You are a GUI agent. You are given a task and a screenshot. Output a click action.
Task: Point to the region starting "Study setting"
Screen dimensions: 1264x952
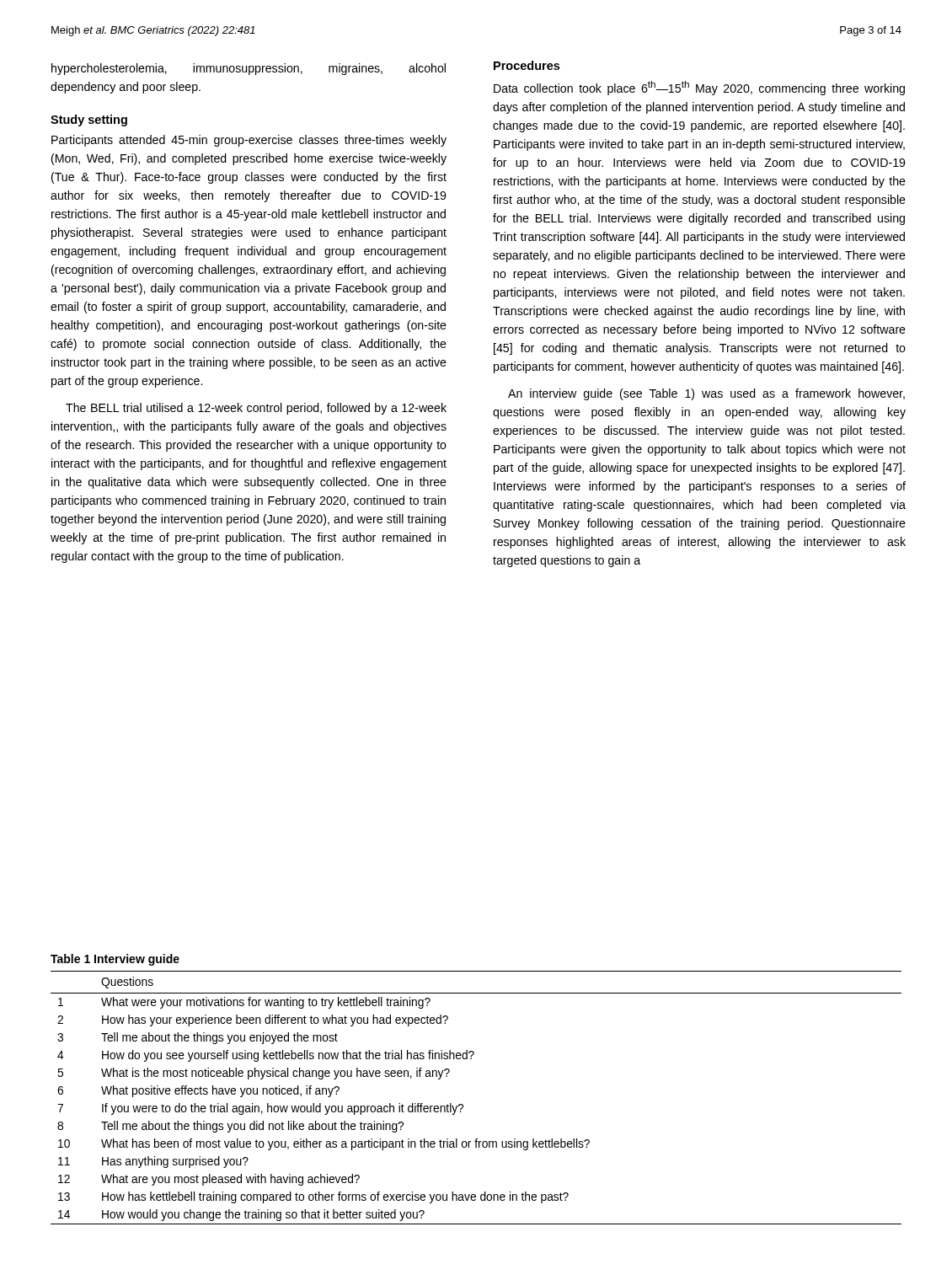click(89, 120)
